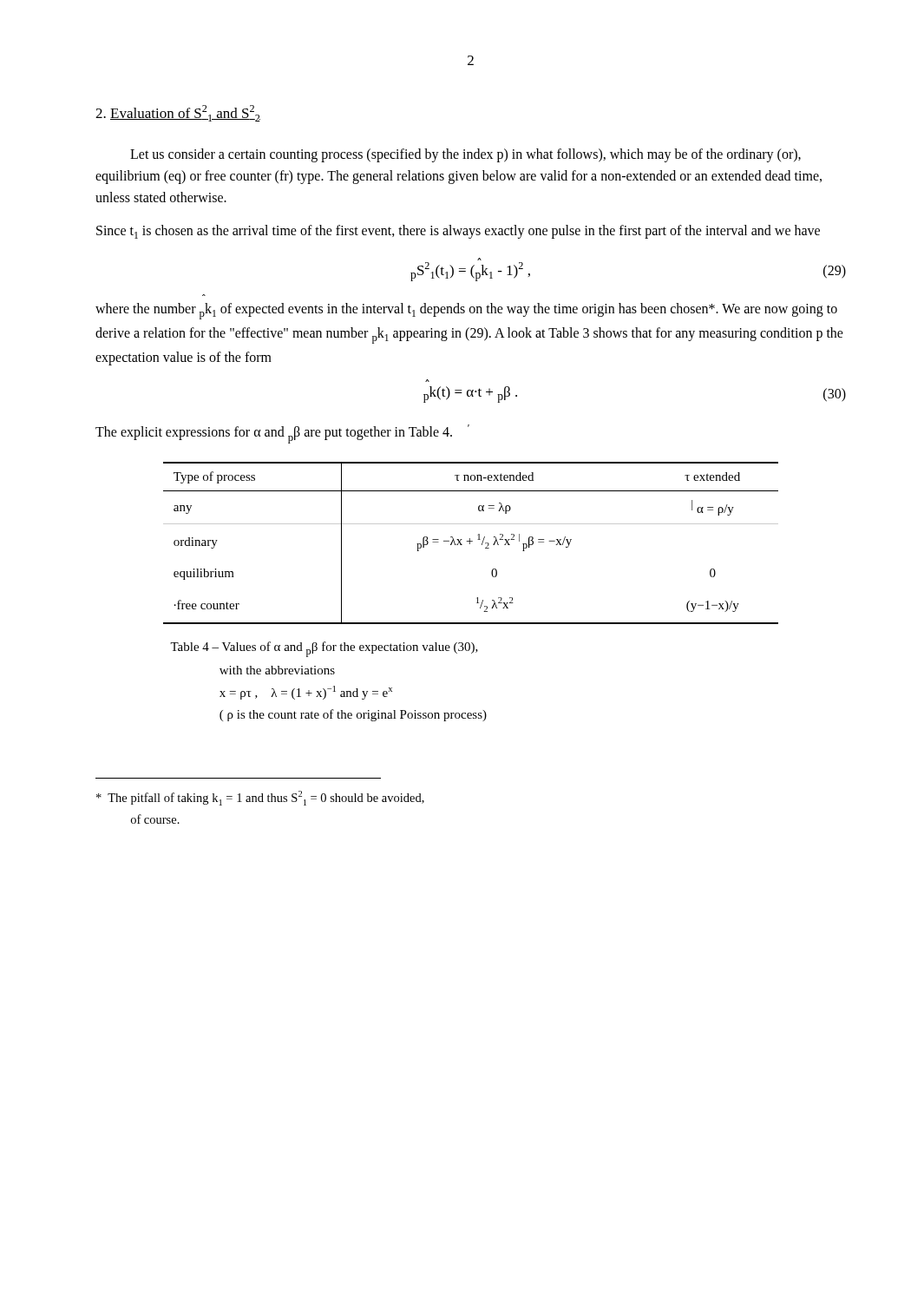The height and width of the screenshot is (1302, 924).
Task: Point to the caption beginning "Table 4 – Values of"
Action: (329, 680)
